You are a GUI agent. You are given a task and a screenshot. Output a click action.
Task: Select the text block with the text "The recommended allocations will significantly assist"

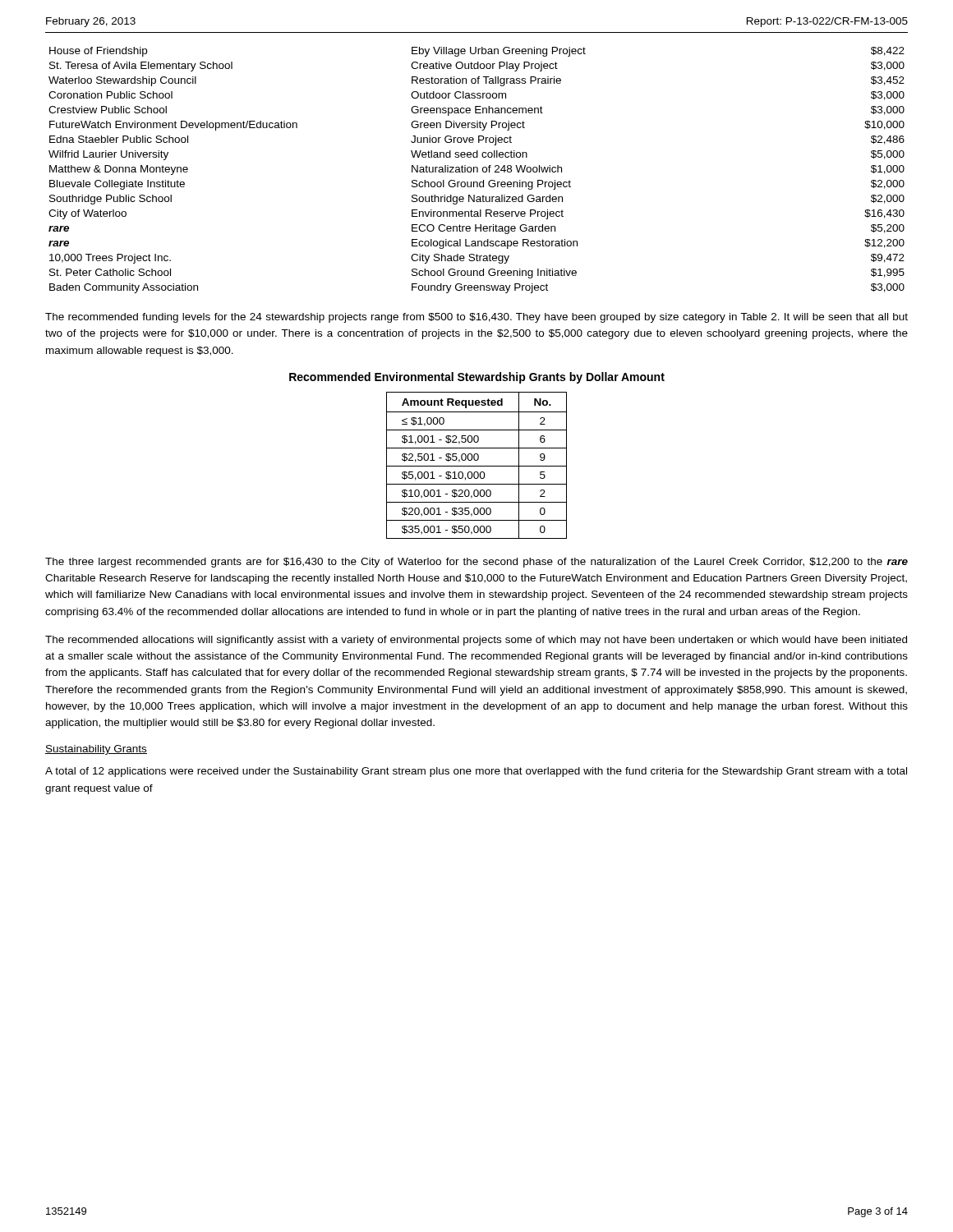tap(476, 681)
